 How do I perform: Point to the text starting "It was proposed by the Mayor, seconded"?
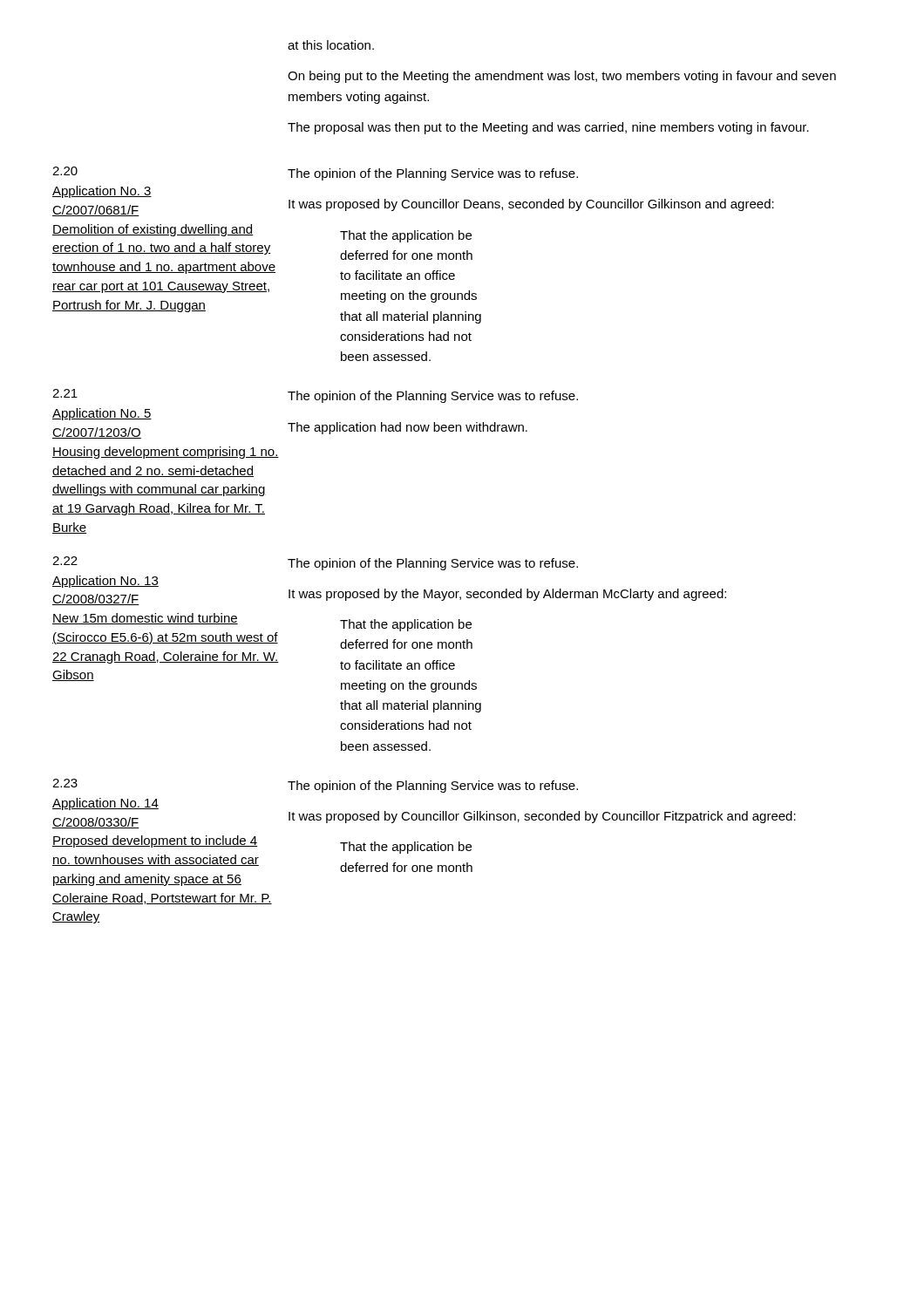(508, 593)
